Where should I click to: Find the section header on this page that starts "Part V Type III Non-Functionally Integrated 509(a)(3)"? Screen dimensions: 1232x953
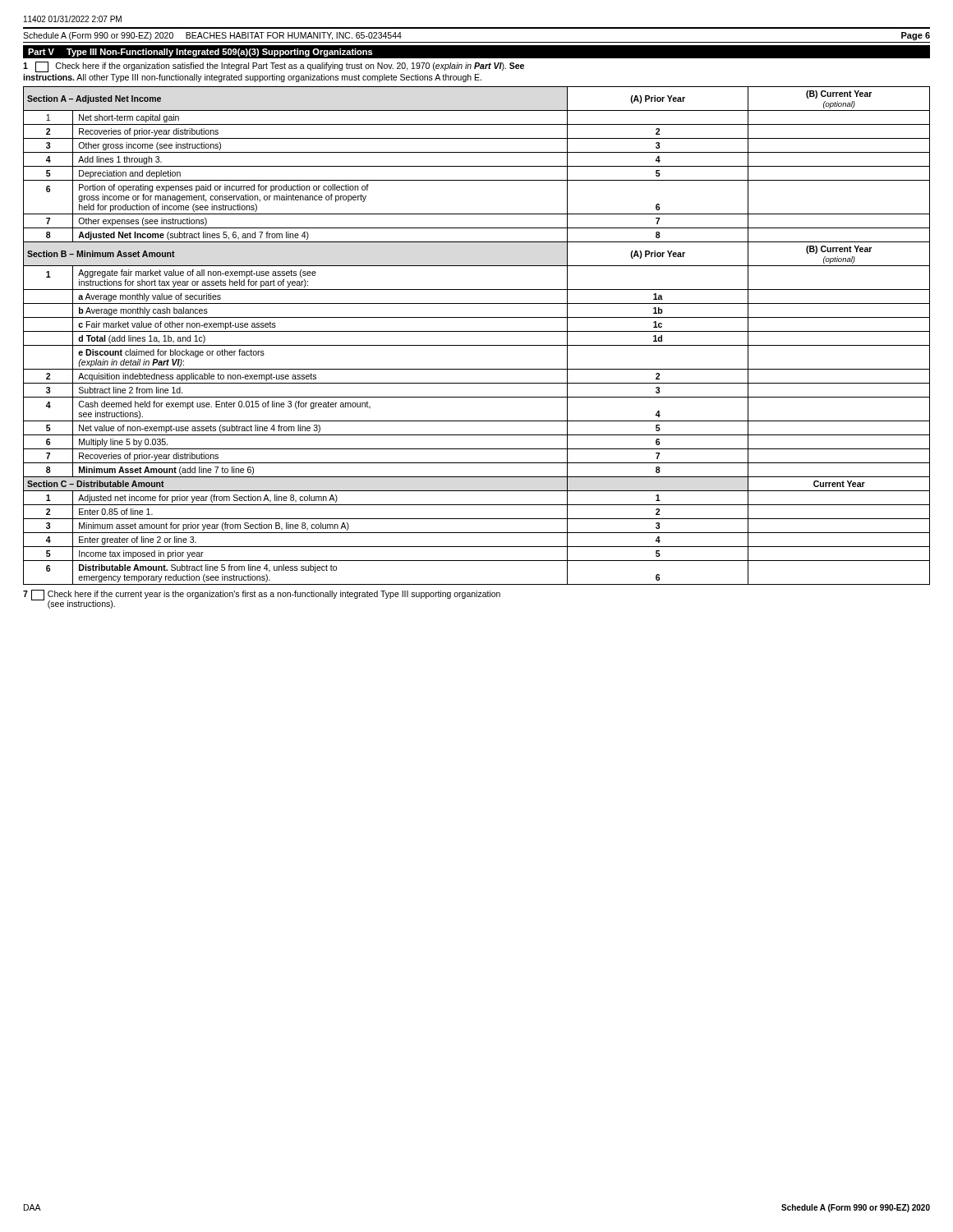click(200, 52)
